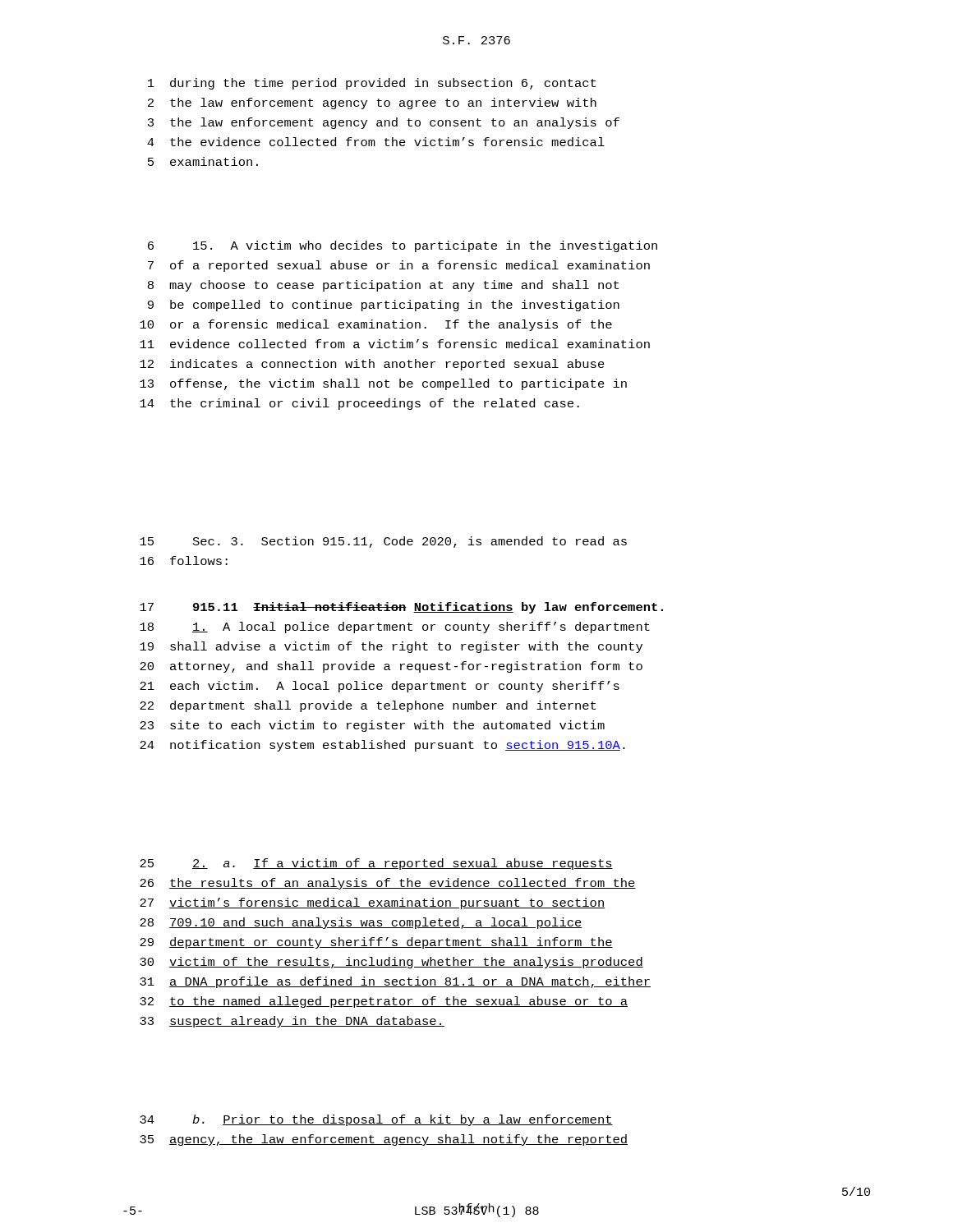Locate the text block containing "15 Sec. 3. Section 915.11, Code"
This screenshot has height=1232, width=953.
pyautogui.click(x=496, y=552)
